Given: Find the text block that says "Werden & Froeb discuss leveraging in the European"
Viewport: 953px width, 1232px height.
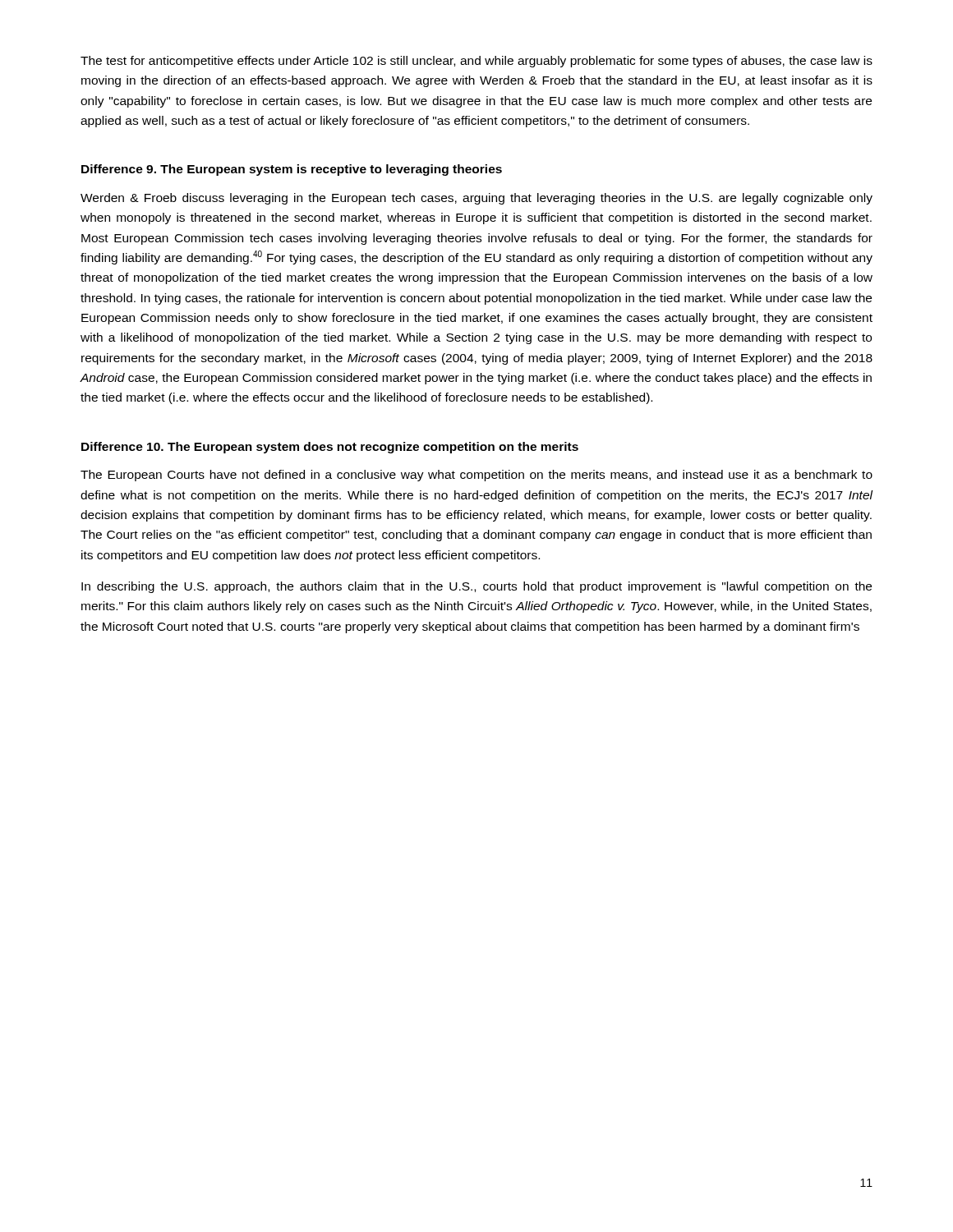Looking at the screenshot, I should pos(476,297).
